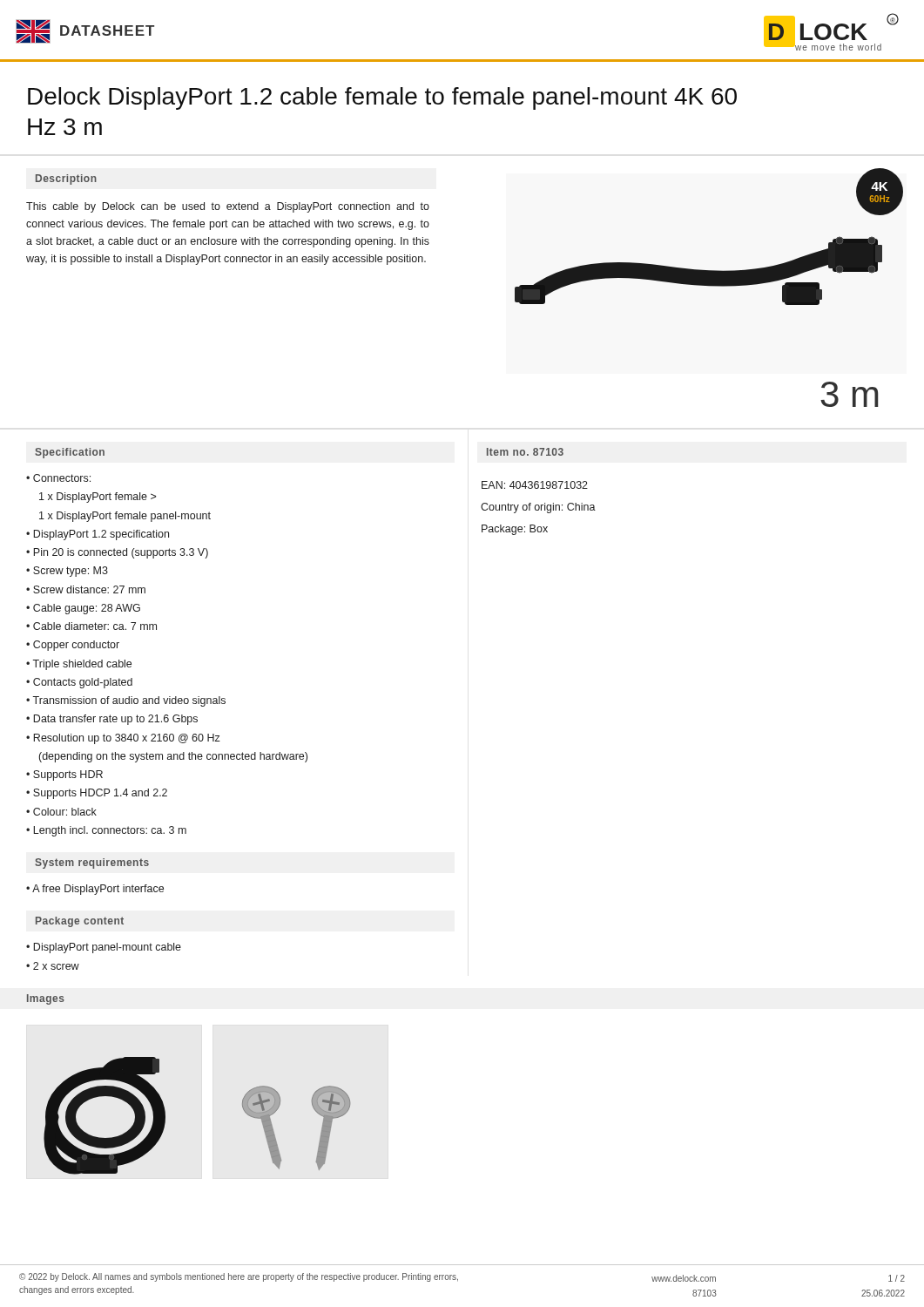924x1307 pixels.
Task: Find the text that says "EAN: 4043619871032"
Action: click(x=534, y=485)
